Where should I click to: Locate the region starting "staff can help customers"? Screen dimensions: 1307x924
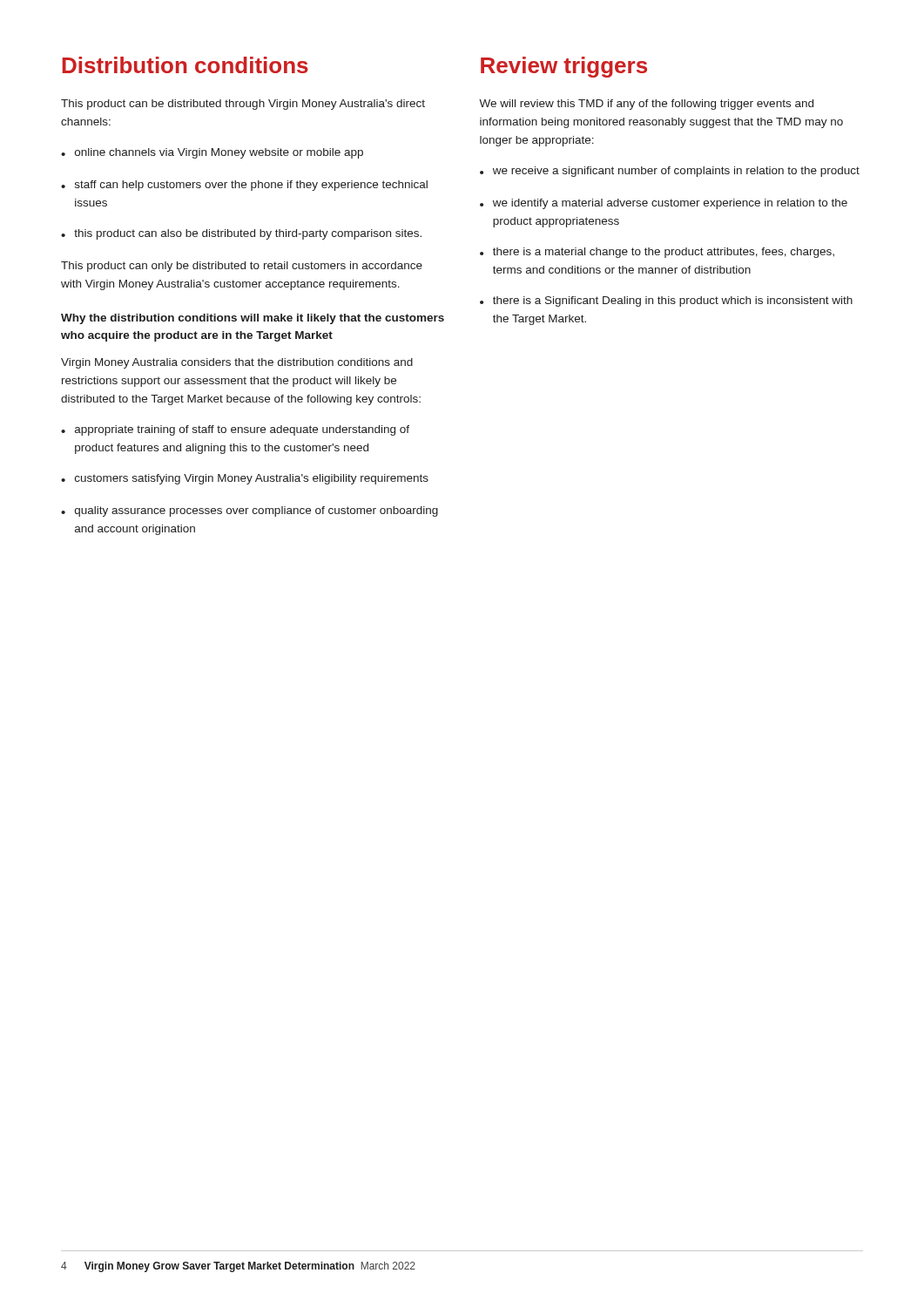(x=253, y=195)
